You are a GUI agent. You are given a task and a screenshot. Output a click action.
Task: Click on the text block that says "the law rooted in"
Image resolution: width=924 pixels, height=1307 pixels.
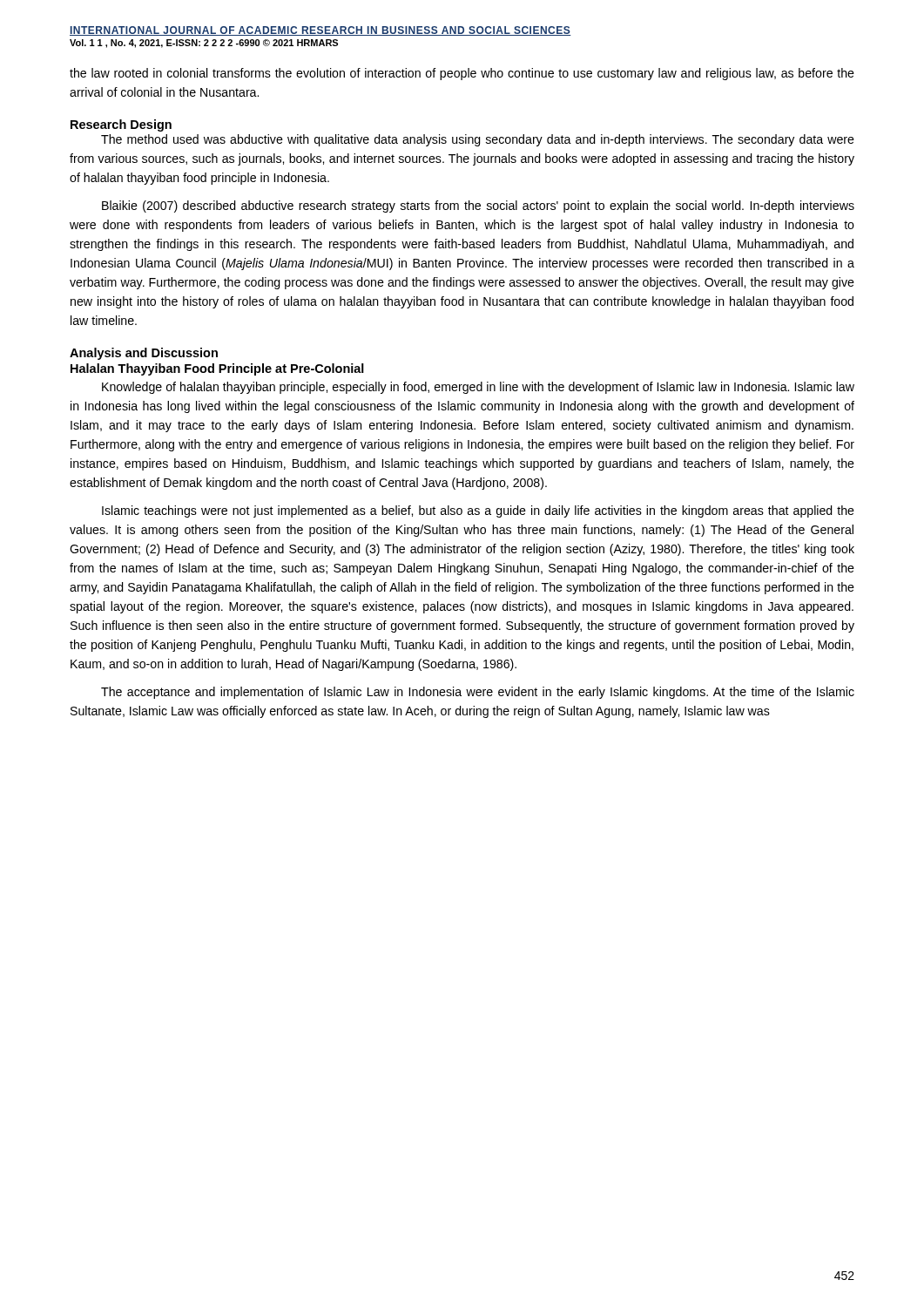(462, 83)
